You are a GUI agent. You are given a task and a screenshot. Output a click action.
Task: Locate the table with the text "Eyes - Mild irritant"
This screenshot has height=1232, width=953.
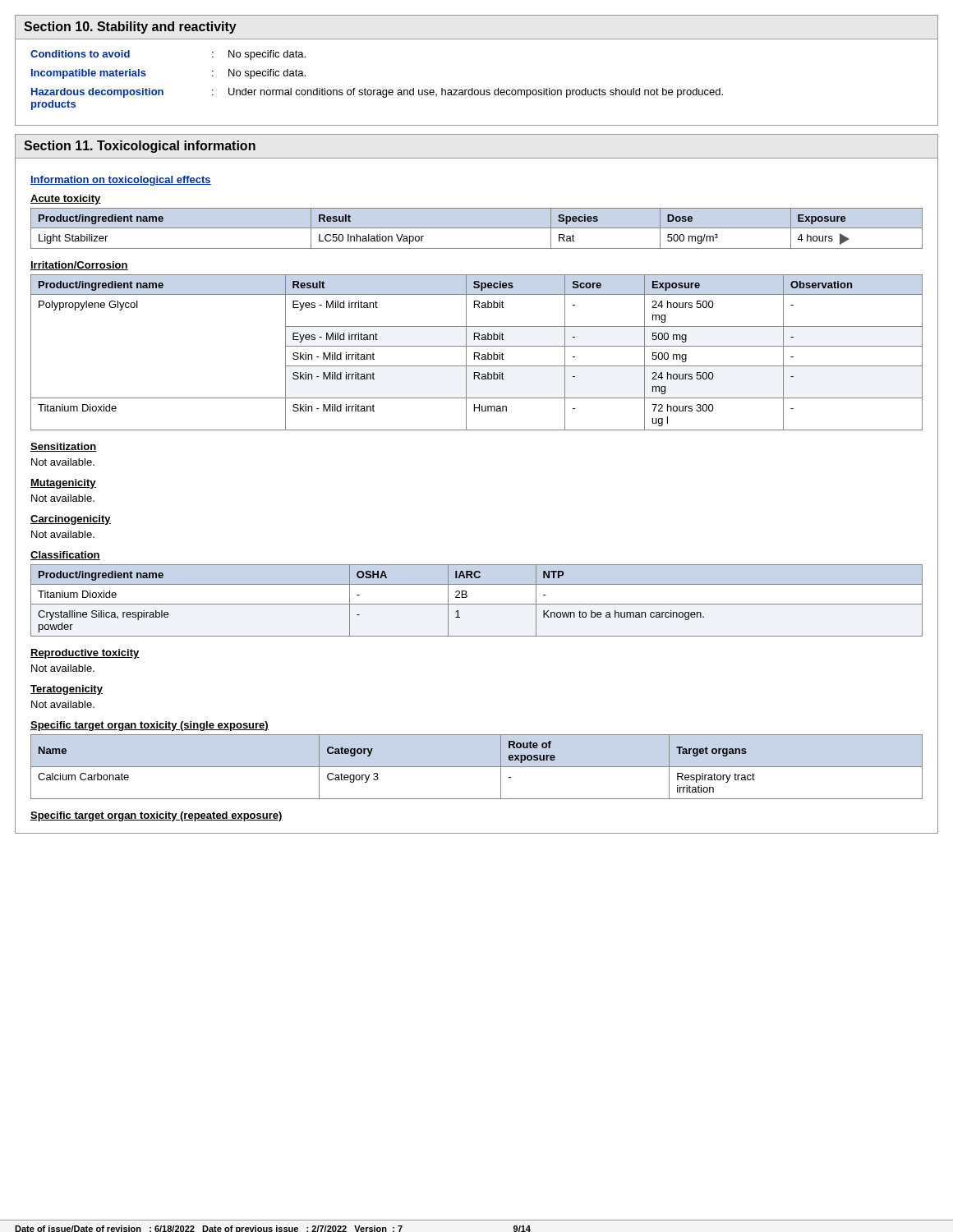(x=476, y=352)
